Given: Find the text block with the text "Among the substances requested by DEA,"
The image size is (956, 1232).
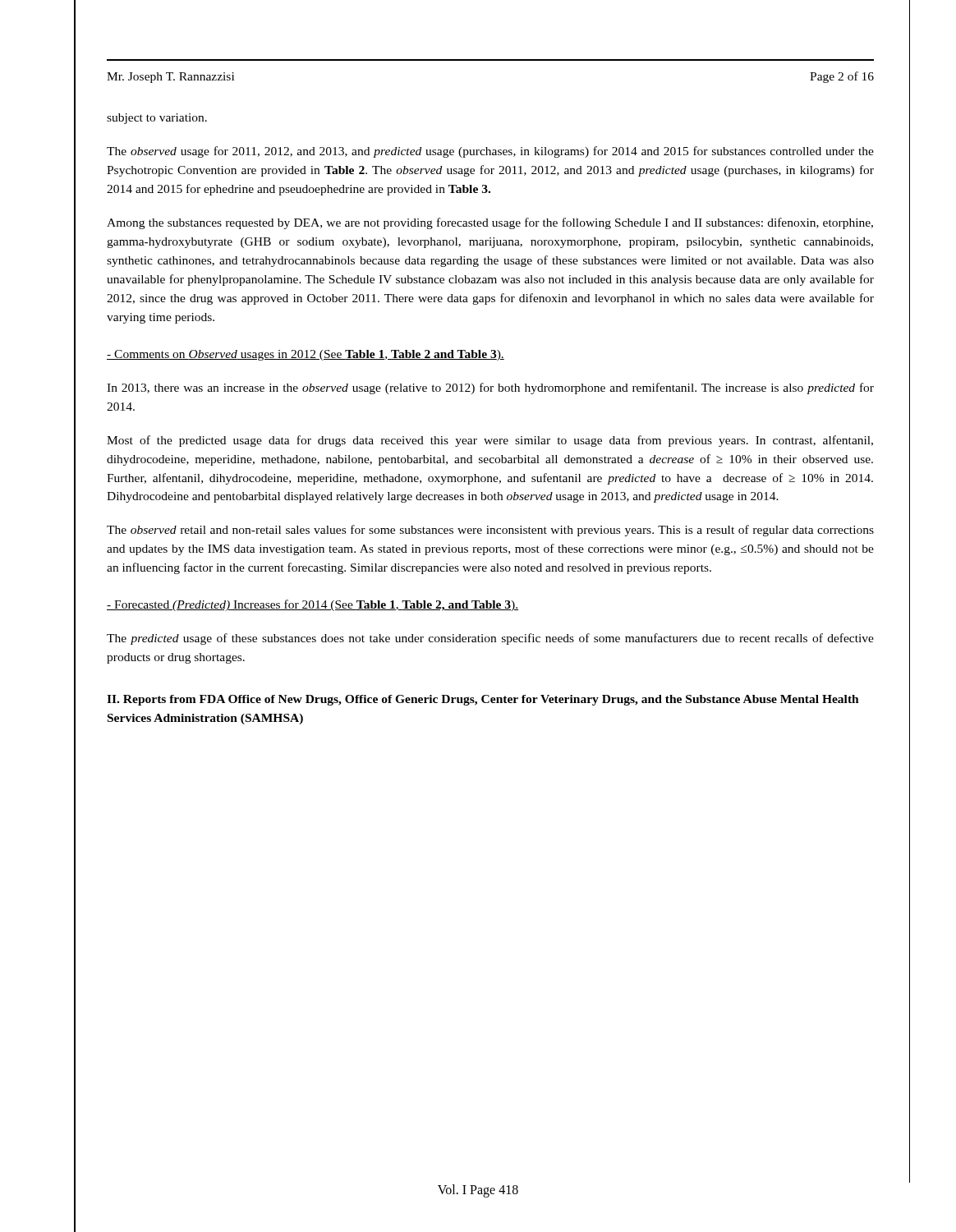Looking at the screenshot, I should pos(490,269).
